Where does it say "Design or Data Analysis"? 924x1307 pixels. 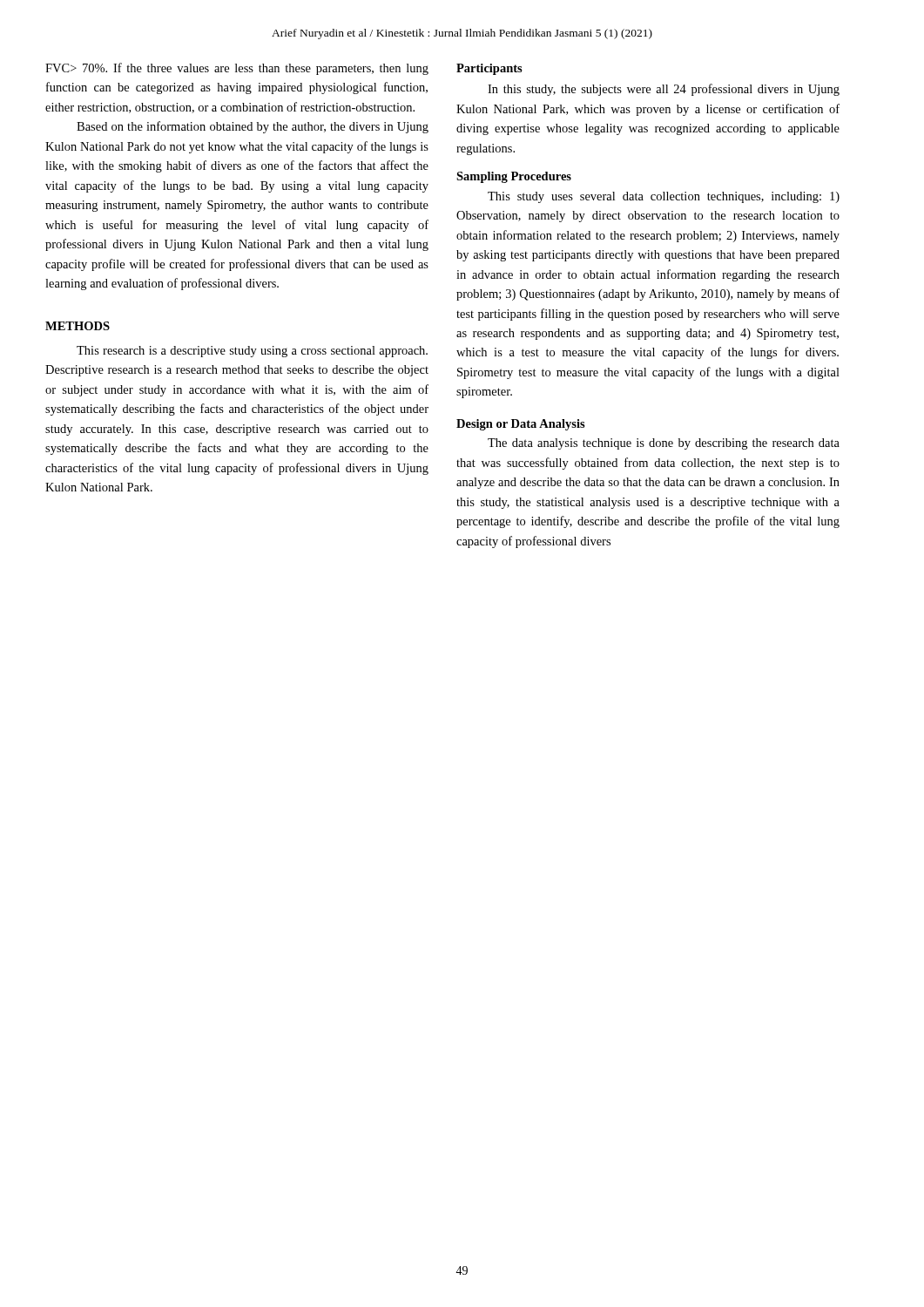click(521, 423)
